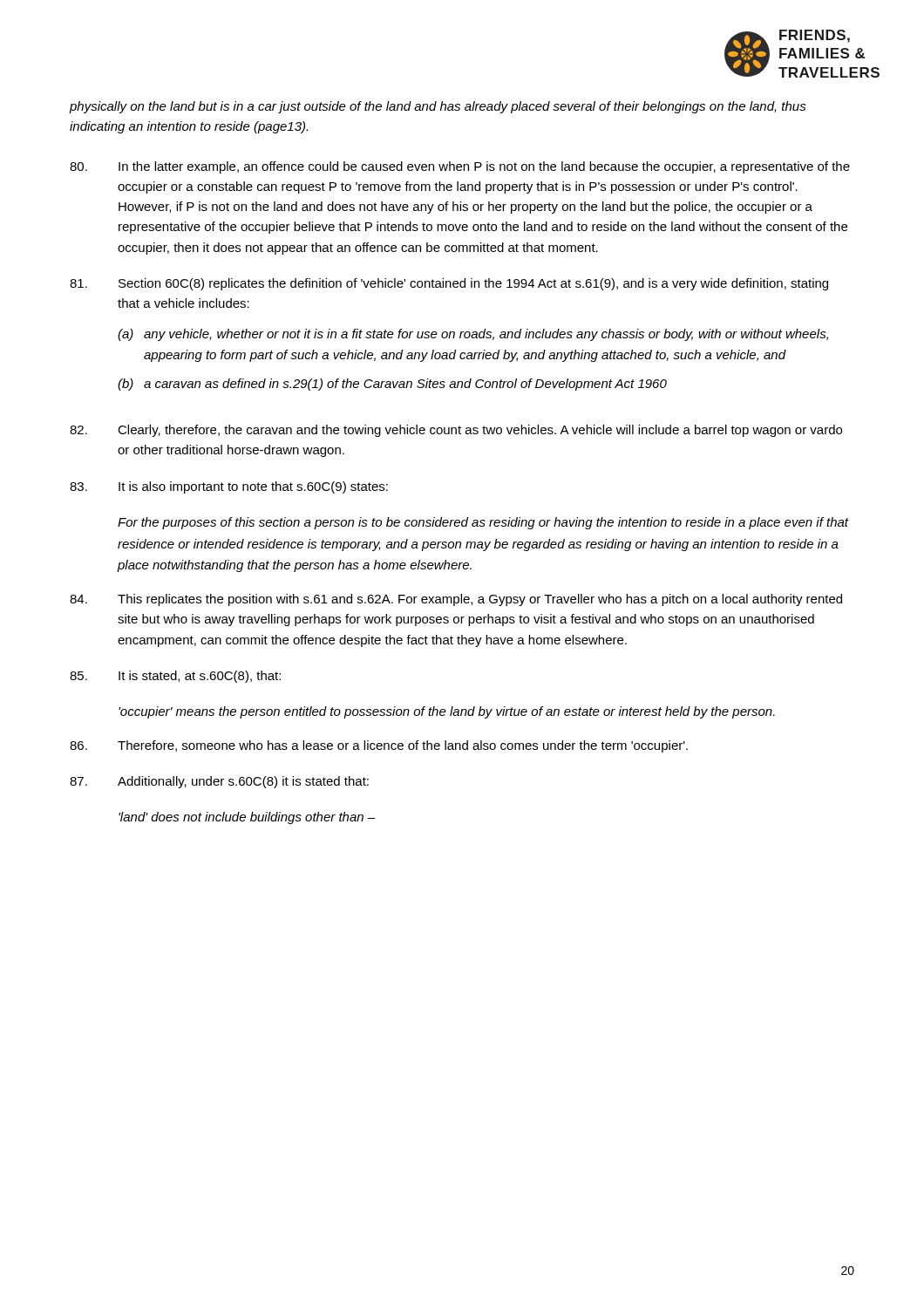Point to the block beginning "'land' does not"

pyautogui.click(x=246, y=817)
